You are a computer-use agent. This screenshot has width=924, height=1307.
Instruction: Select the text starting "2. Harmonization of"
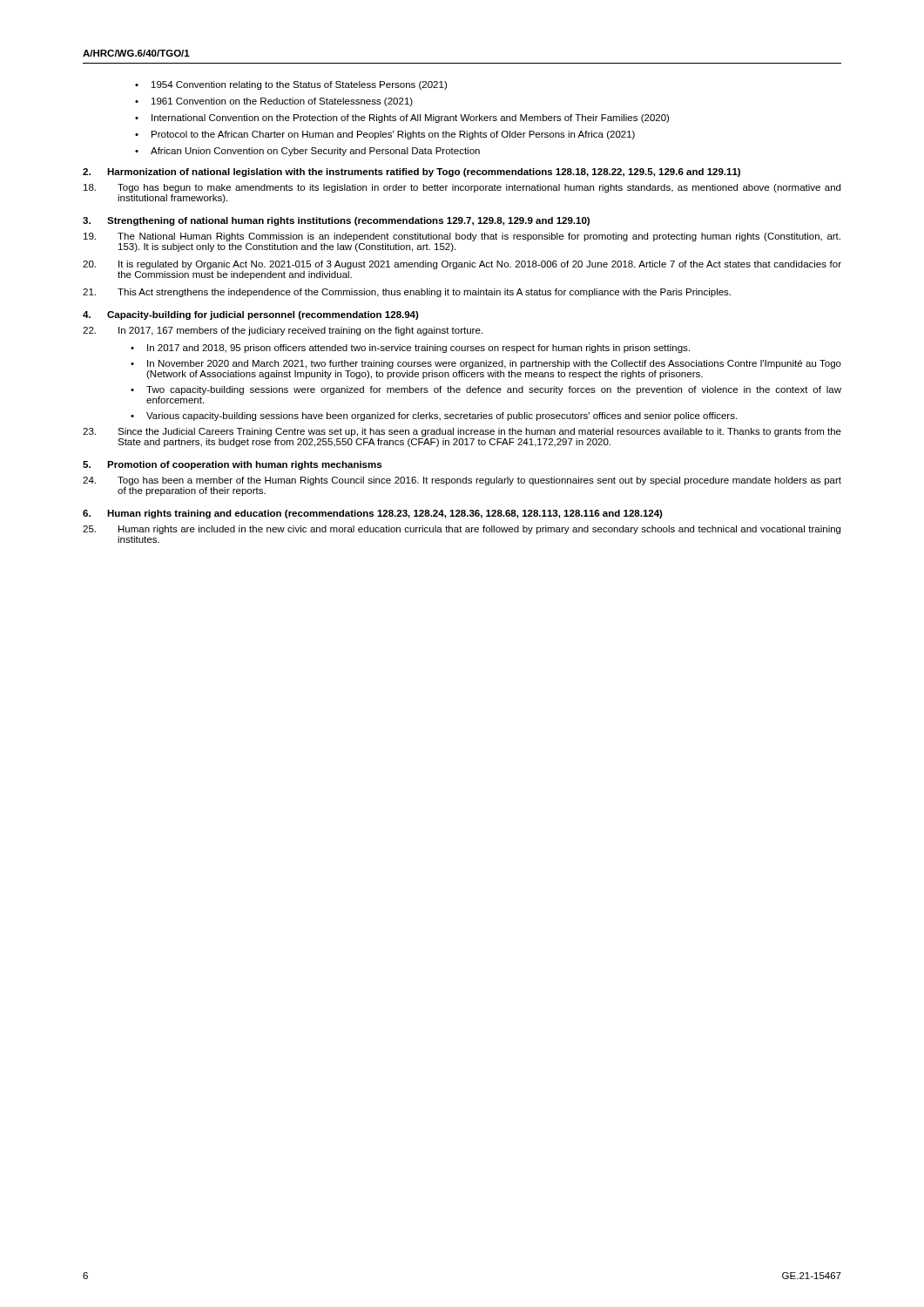[x=462, y=172]
